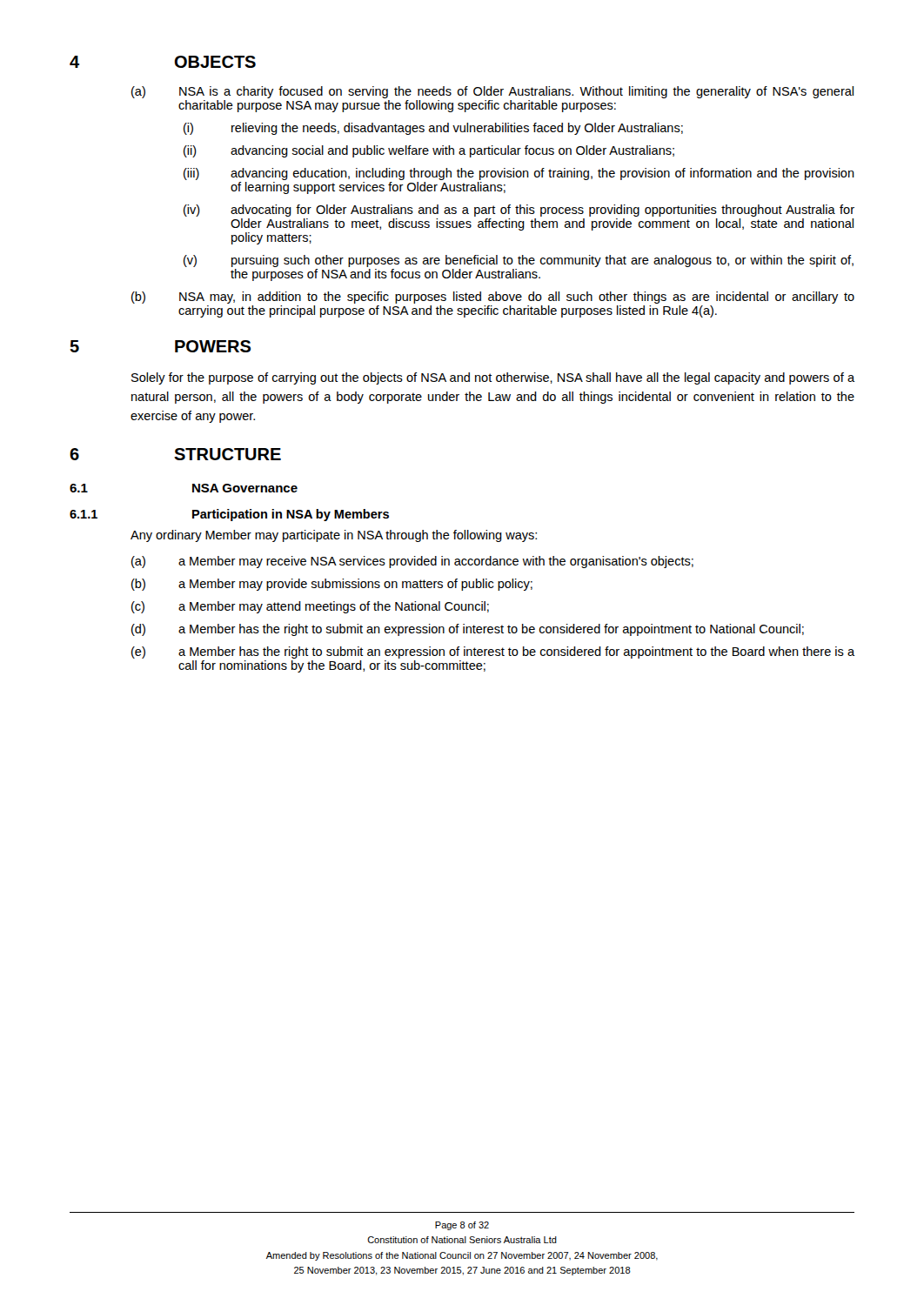Image resolution: width=924 pixels, height=1305 pixels.
Task: Locate the block of text that opens with "(c) a Member may attend meetings of the"
Action: tap(492, 606)
